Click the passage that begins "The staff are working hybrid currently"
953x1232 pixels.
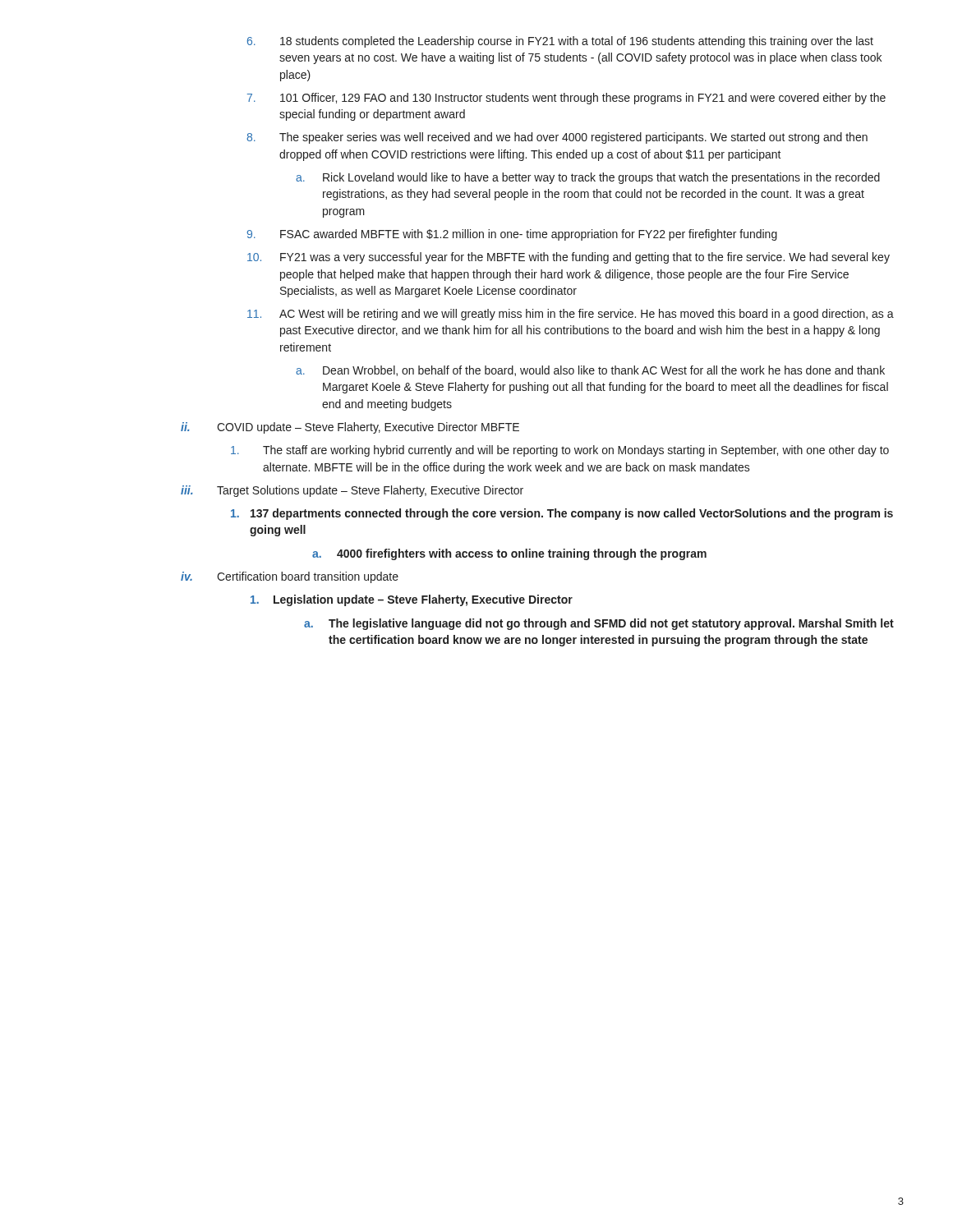pyautogui.click(x=567, y=459)
